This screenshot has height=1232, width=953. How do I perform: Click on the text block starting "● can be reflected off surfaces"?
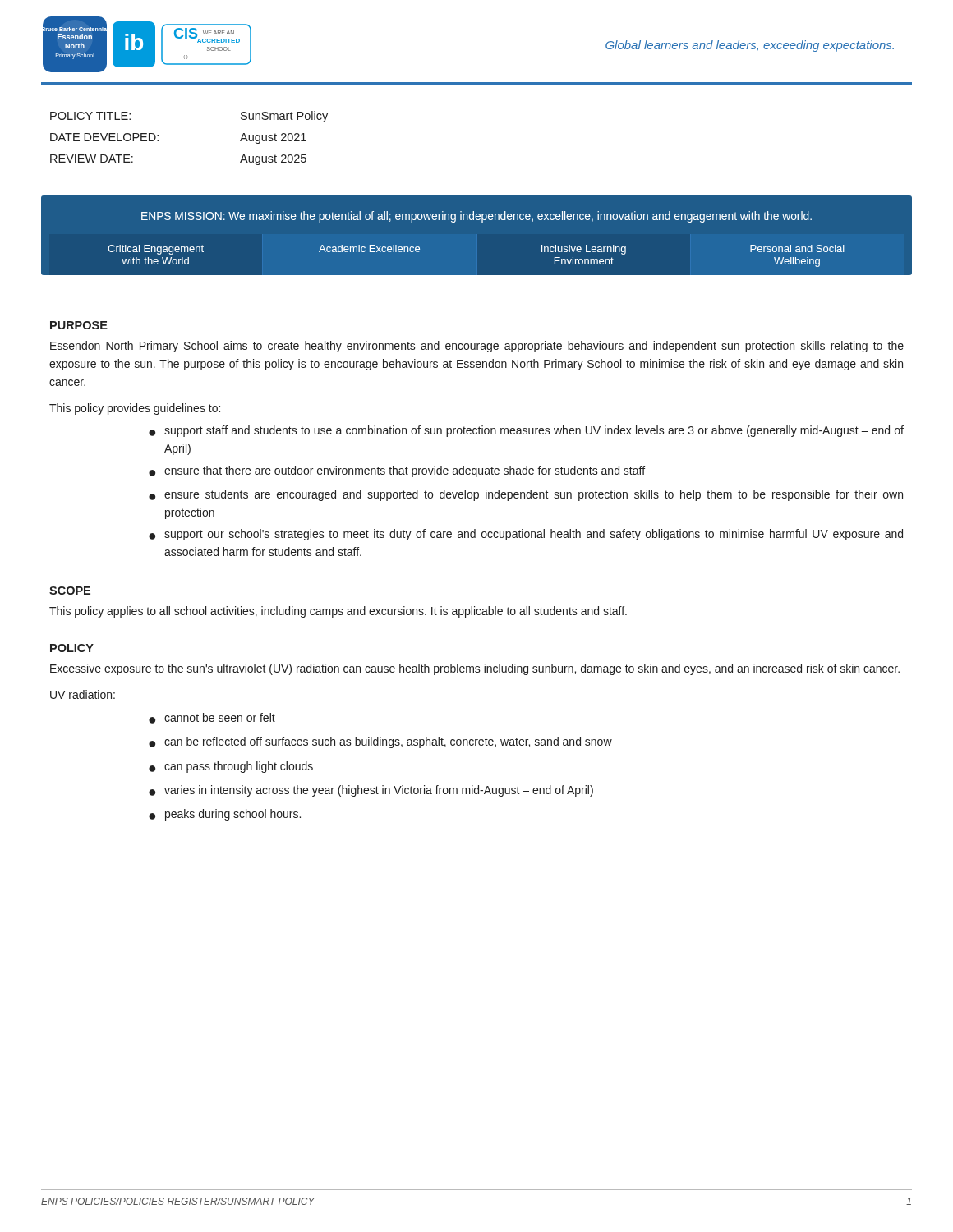tap(526, 744)
